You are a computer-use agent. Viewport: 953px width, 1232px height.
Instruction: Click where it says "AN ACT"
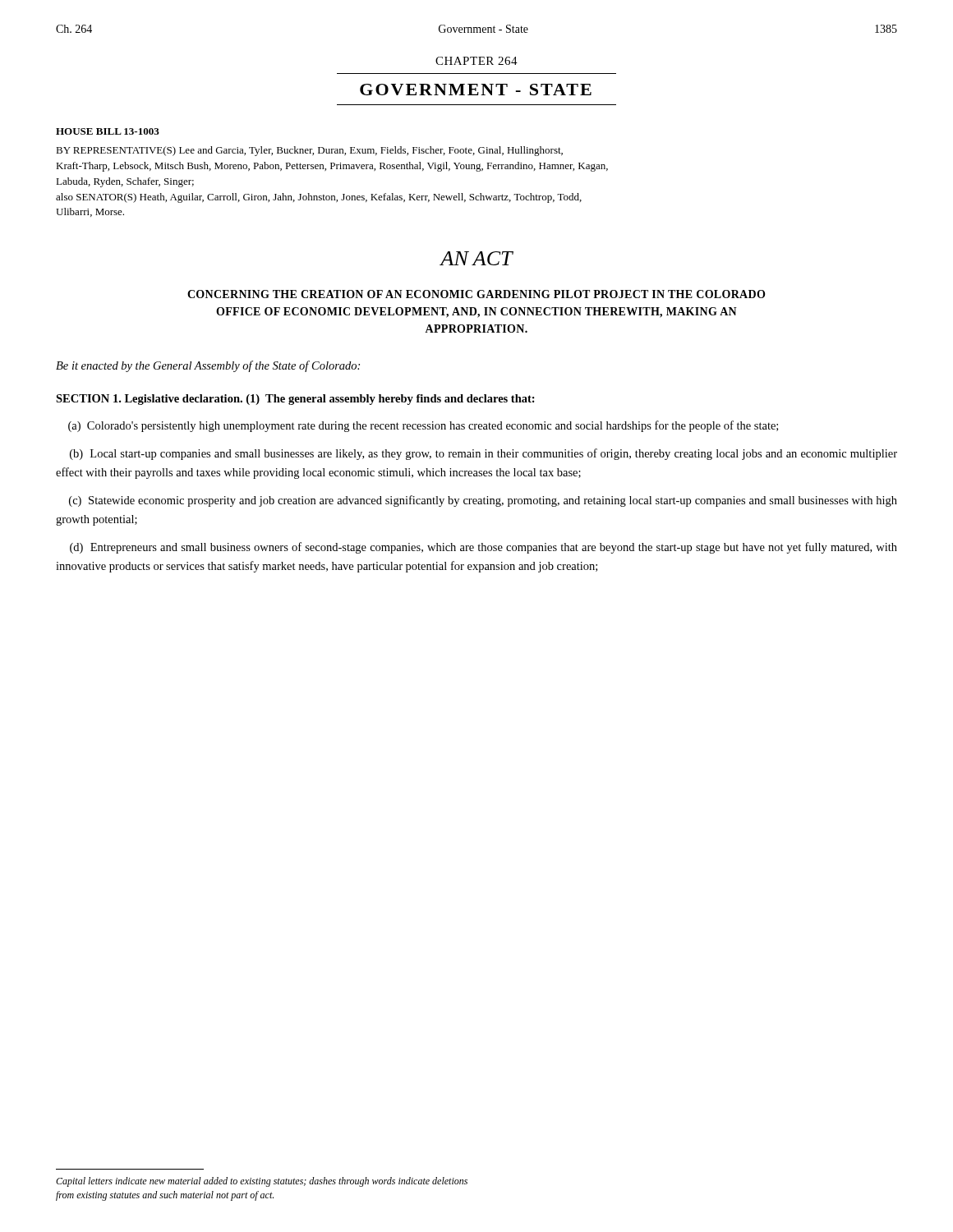(476, 258)
